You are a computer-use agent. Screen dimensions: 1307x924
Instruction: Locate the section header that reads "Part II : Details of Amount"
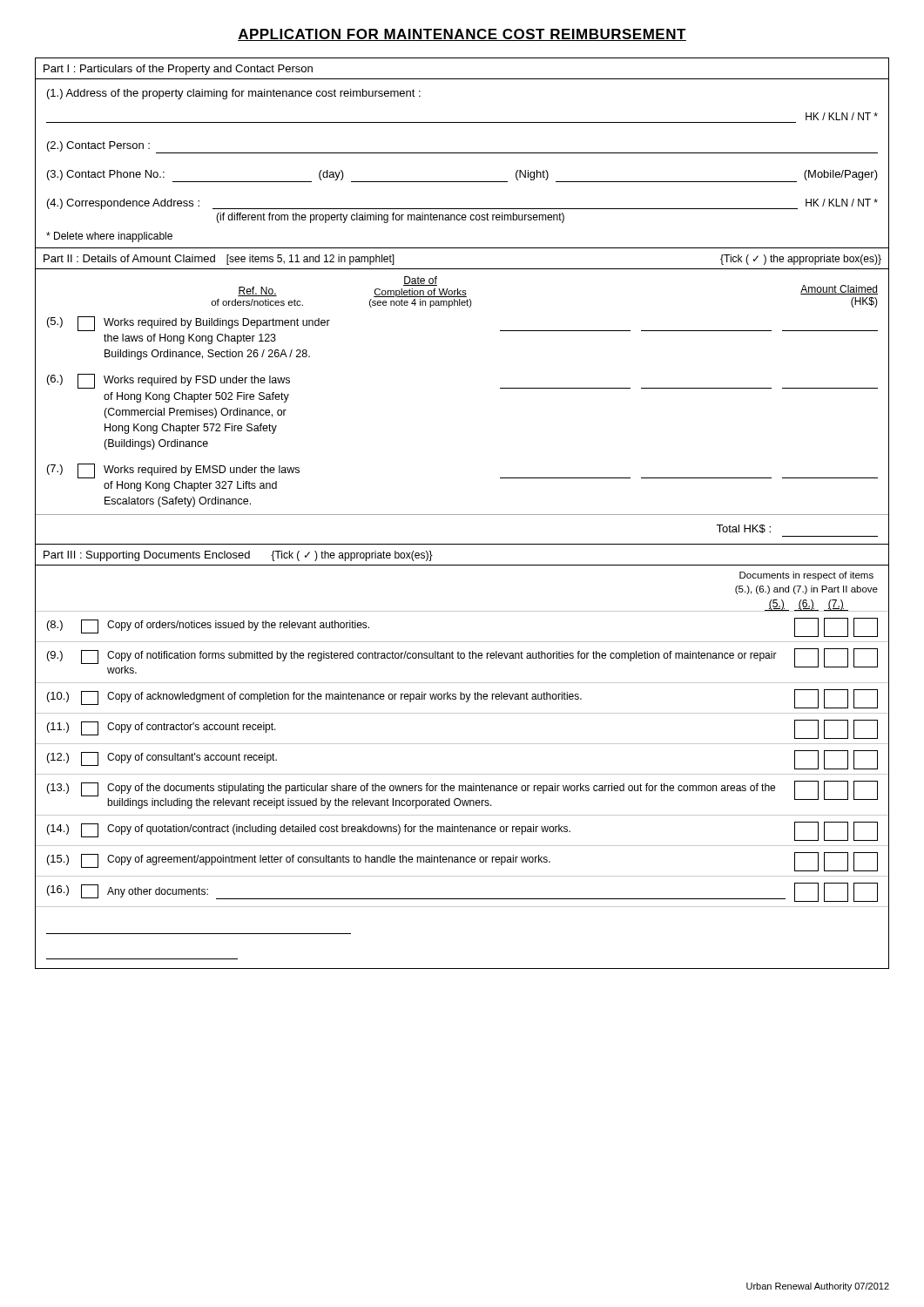tap(462, 258)
